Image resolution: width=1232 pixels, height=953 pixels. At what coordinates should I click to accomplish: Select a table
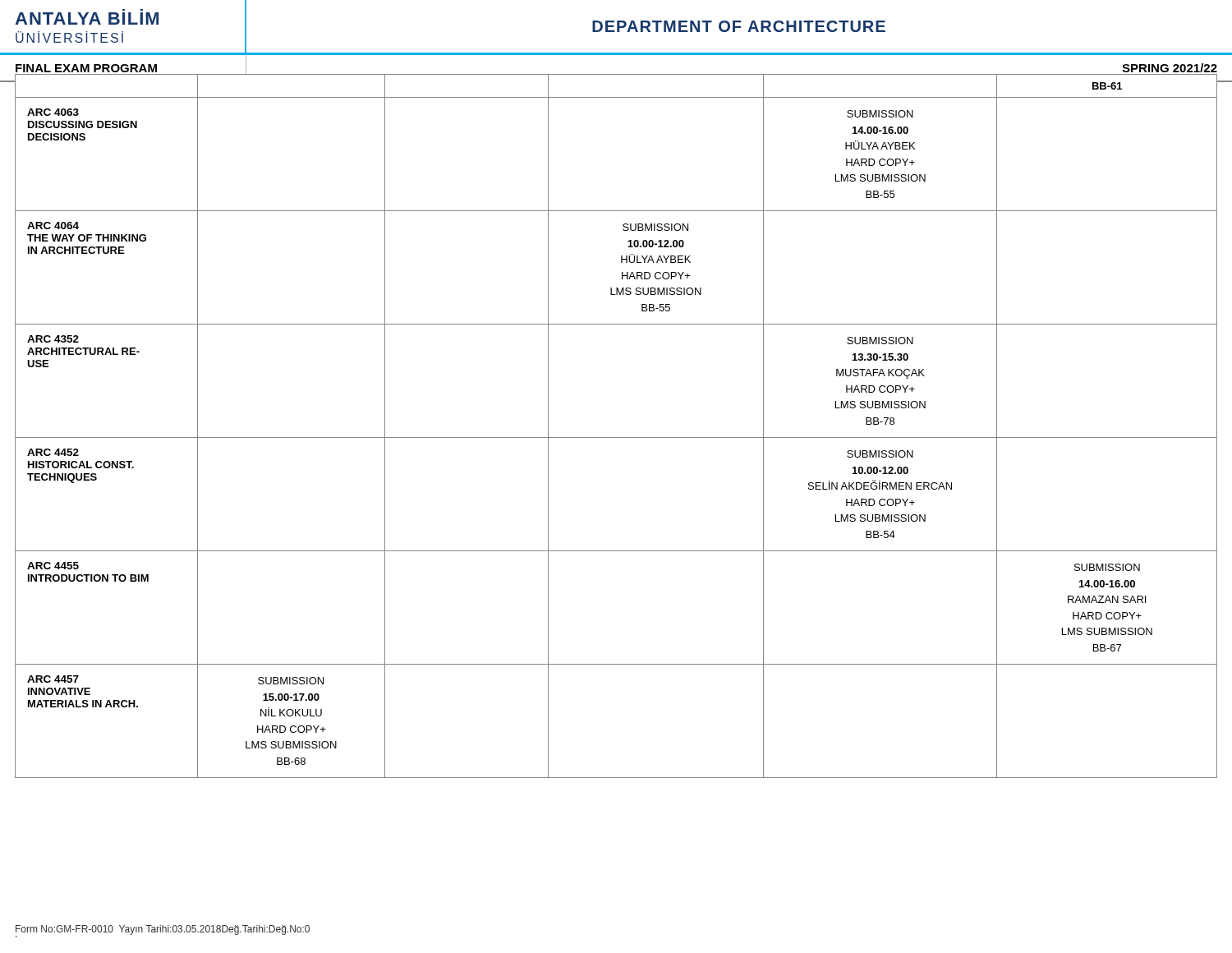coord(616,426)
